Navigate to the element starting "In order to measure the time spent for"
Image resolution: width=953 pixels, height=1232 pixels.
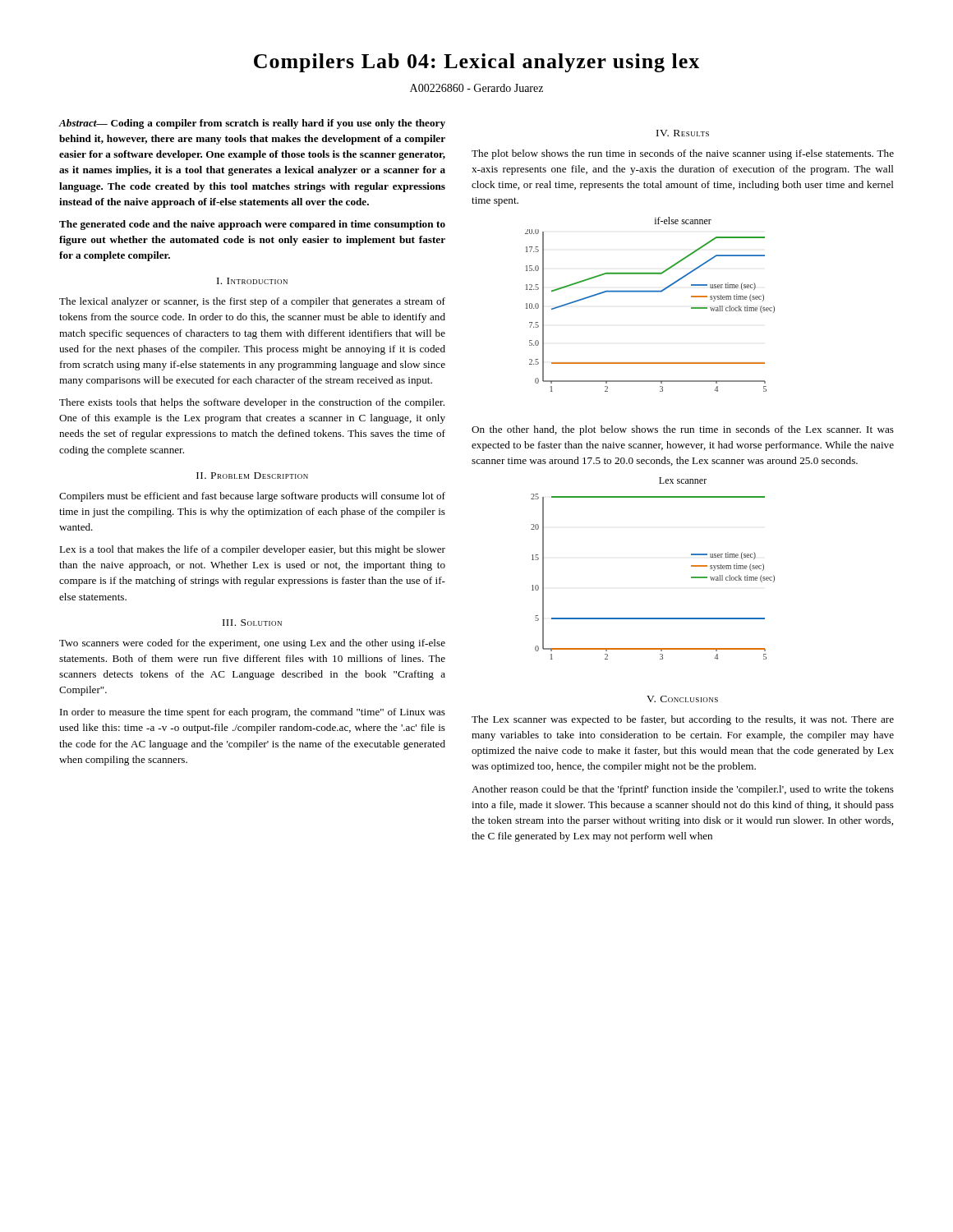252,735
